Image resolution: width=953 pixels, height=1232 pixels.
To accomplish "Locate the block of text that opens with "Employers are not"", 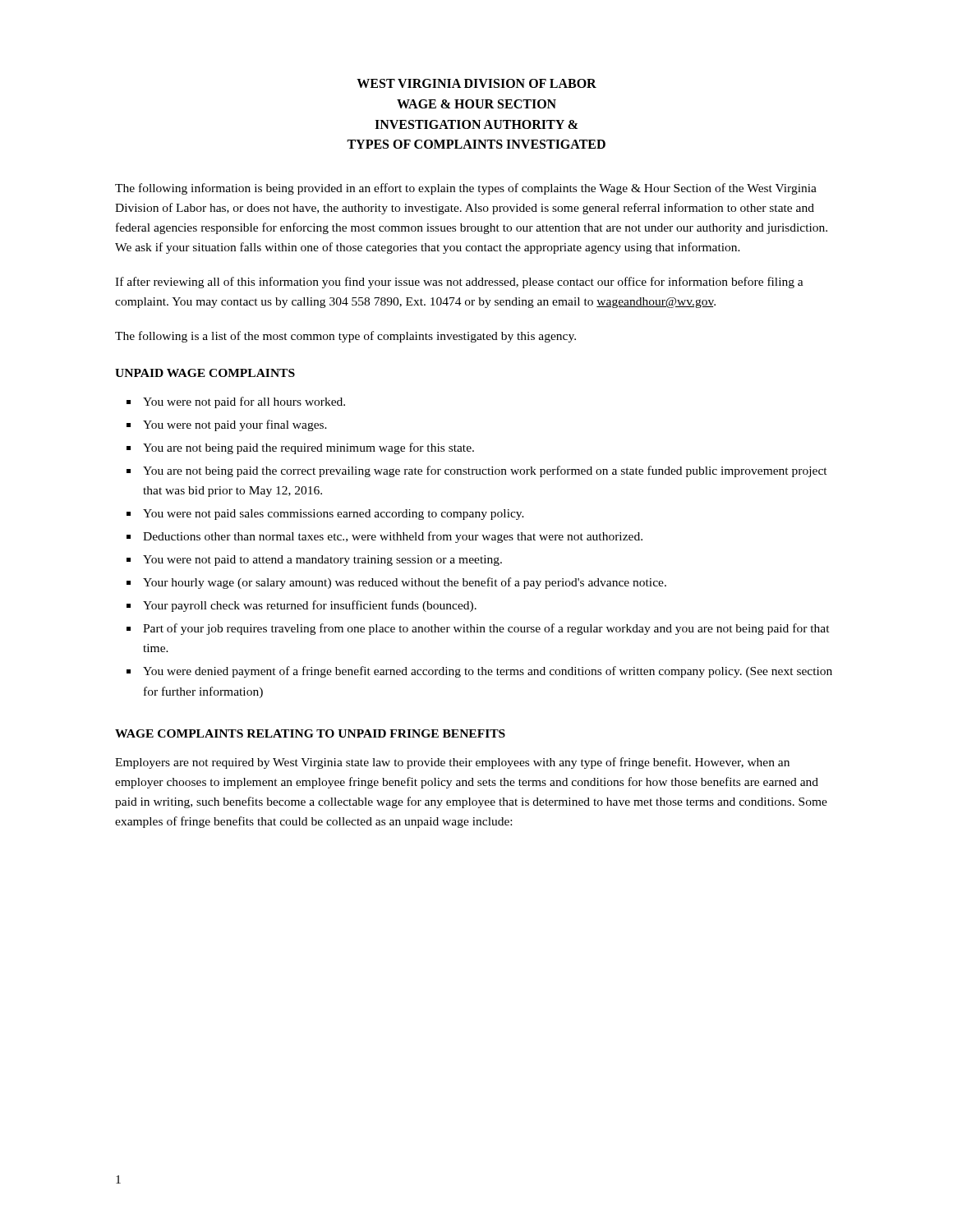I will pyautogui.click(x=471, y=791).
